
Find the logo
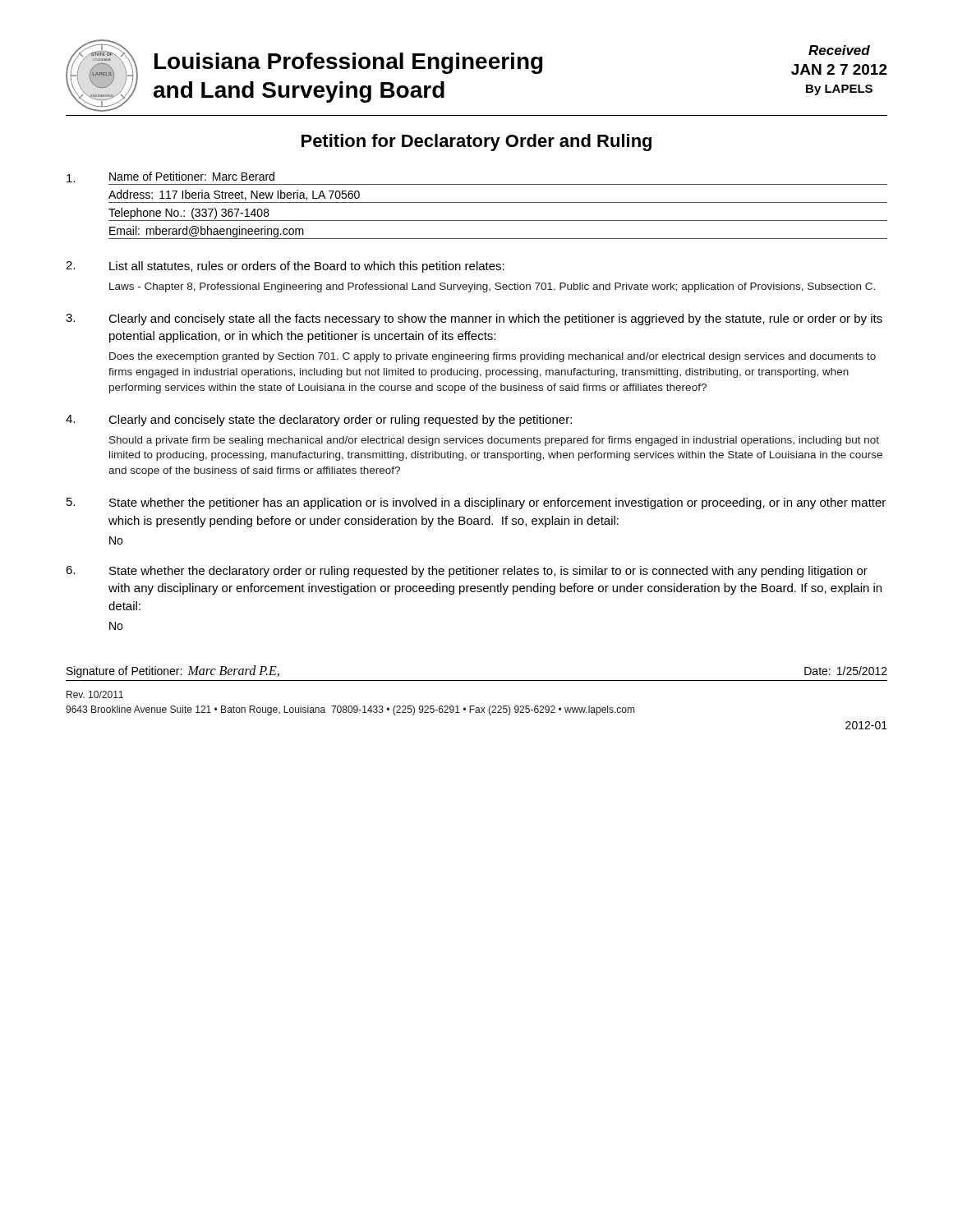(102, 76)
